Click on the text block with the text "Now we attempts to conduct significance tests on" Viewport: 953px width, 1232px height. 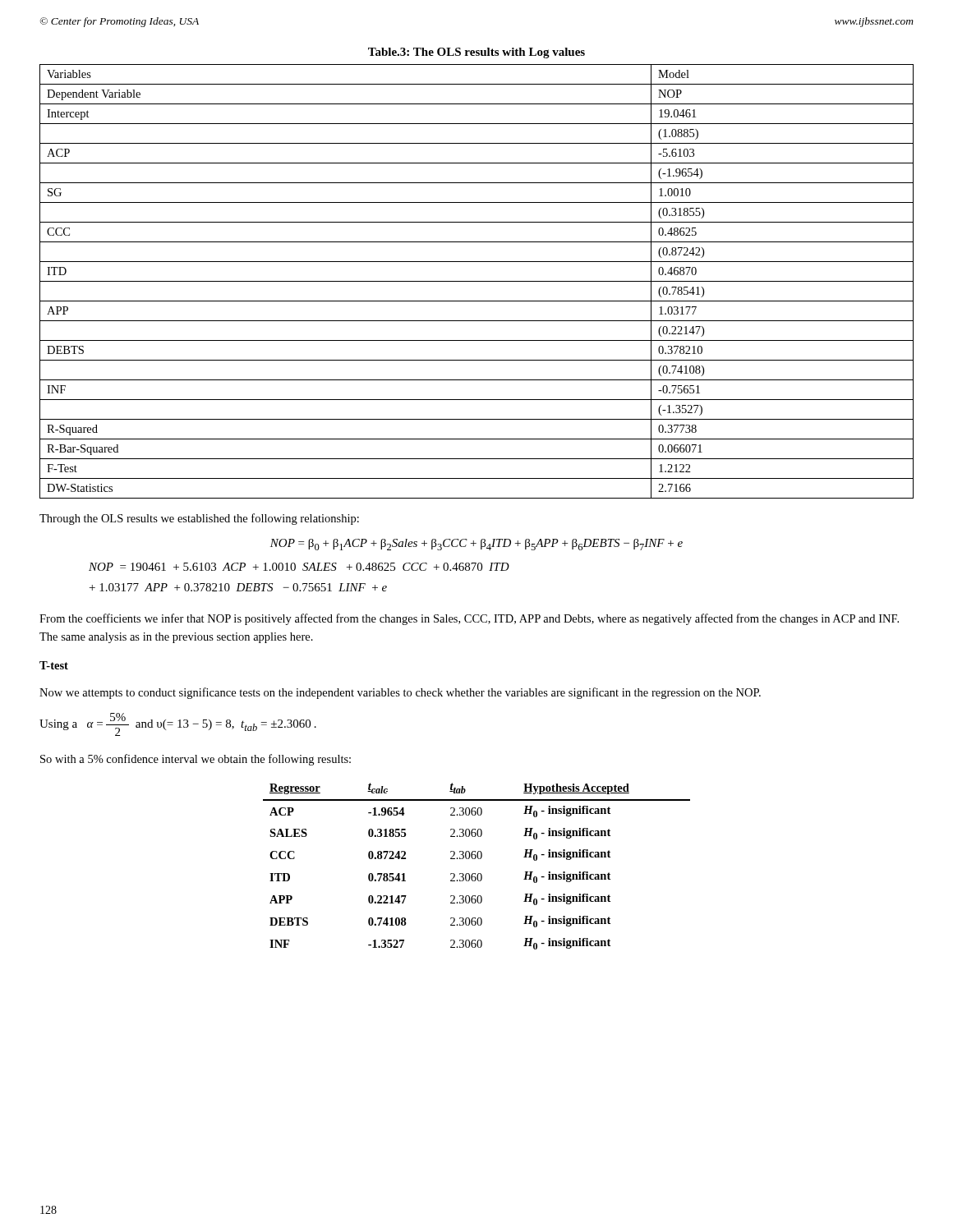pyautogui.click(x=400, y=693)
